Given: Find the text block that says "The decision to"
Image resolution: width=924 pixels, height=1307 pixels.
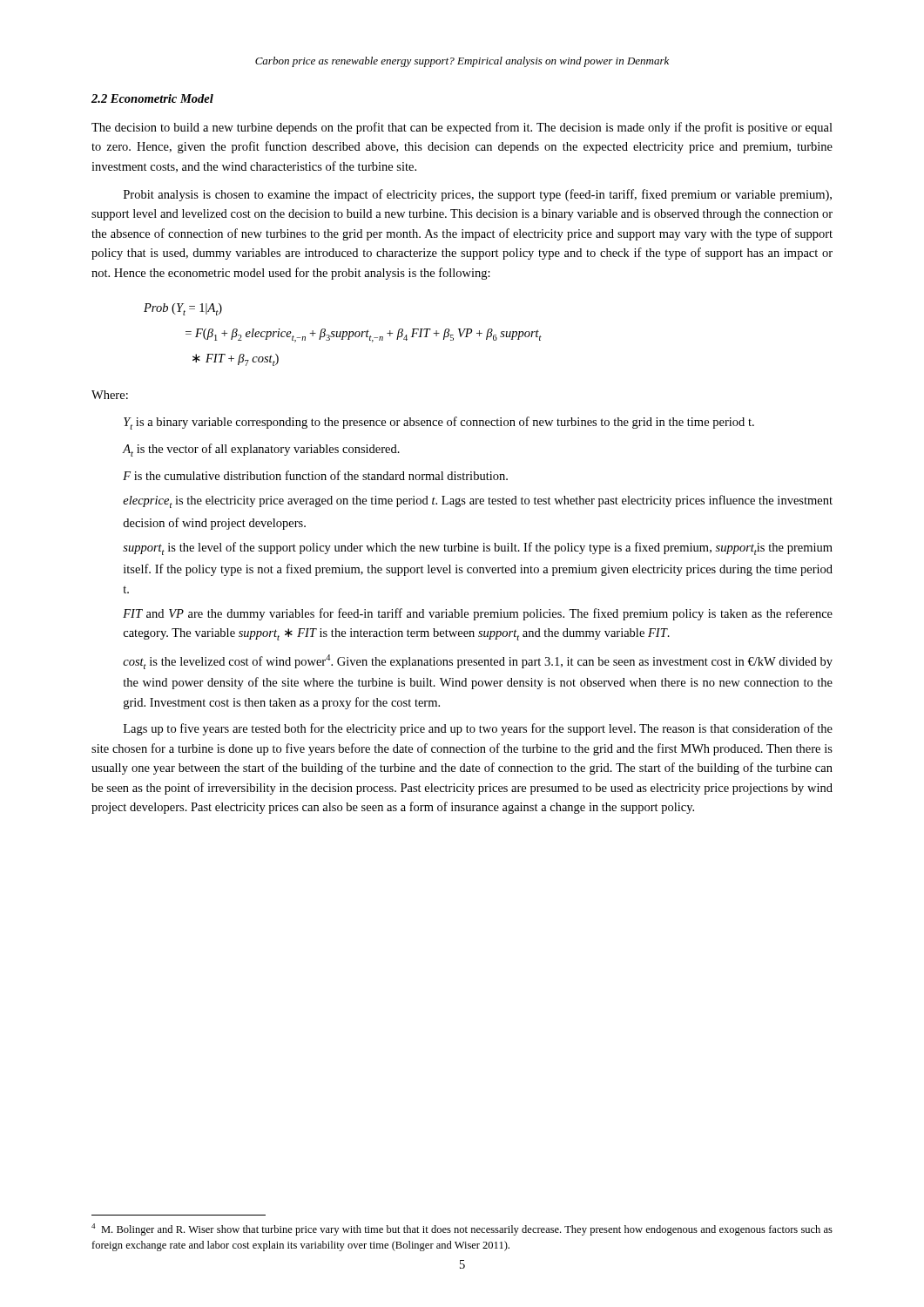Looking at the screenshot, I should (x=462, y=146).
